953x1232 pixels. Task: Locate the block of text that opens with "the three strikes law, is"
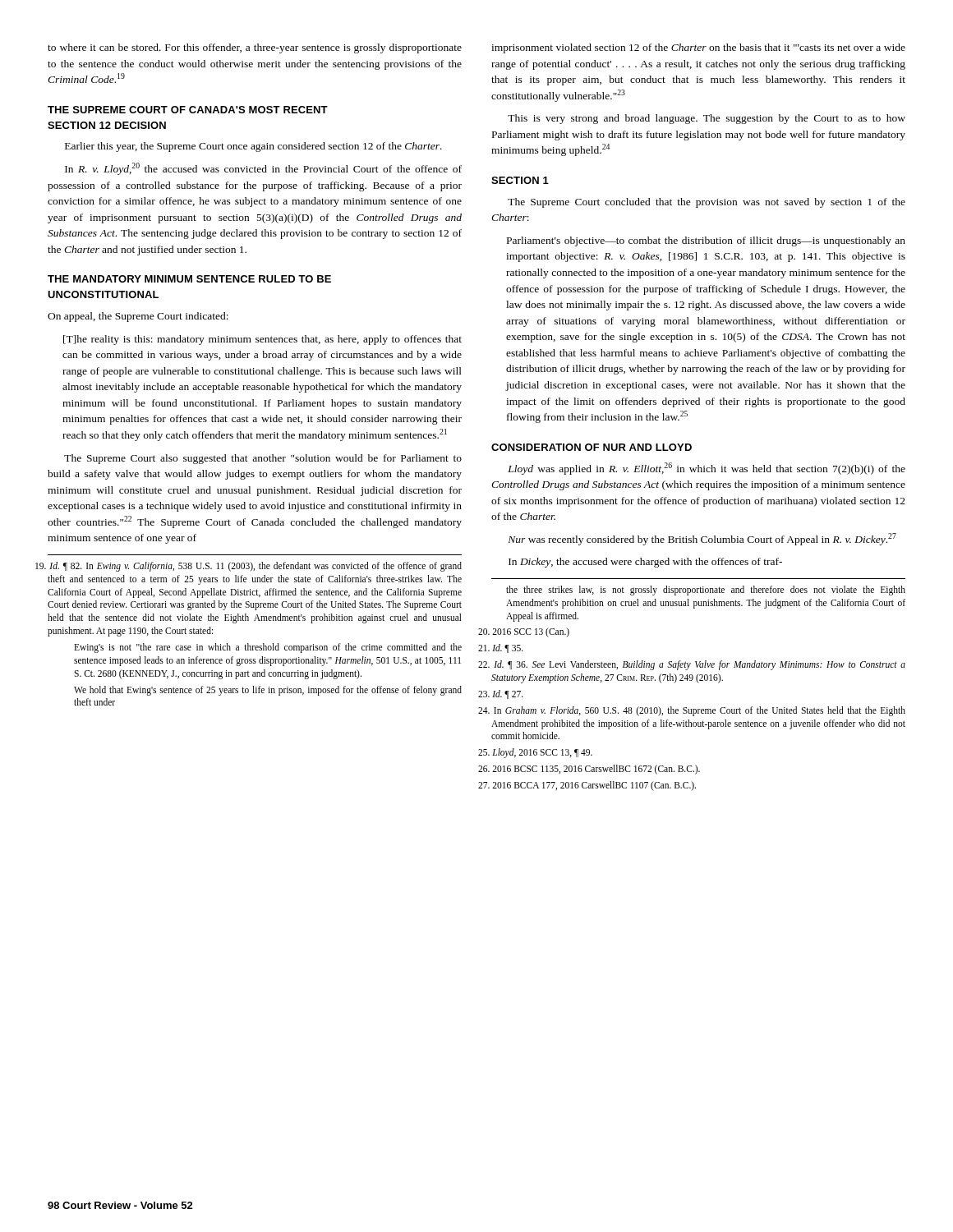pyautogui.click(x=698, y=688)
